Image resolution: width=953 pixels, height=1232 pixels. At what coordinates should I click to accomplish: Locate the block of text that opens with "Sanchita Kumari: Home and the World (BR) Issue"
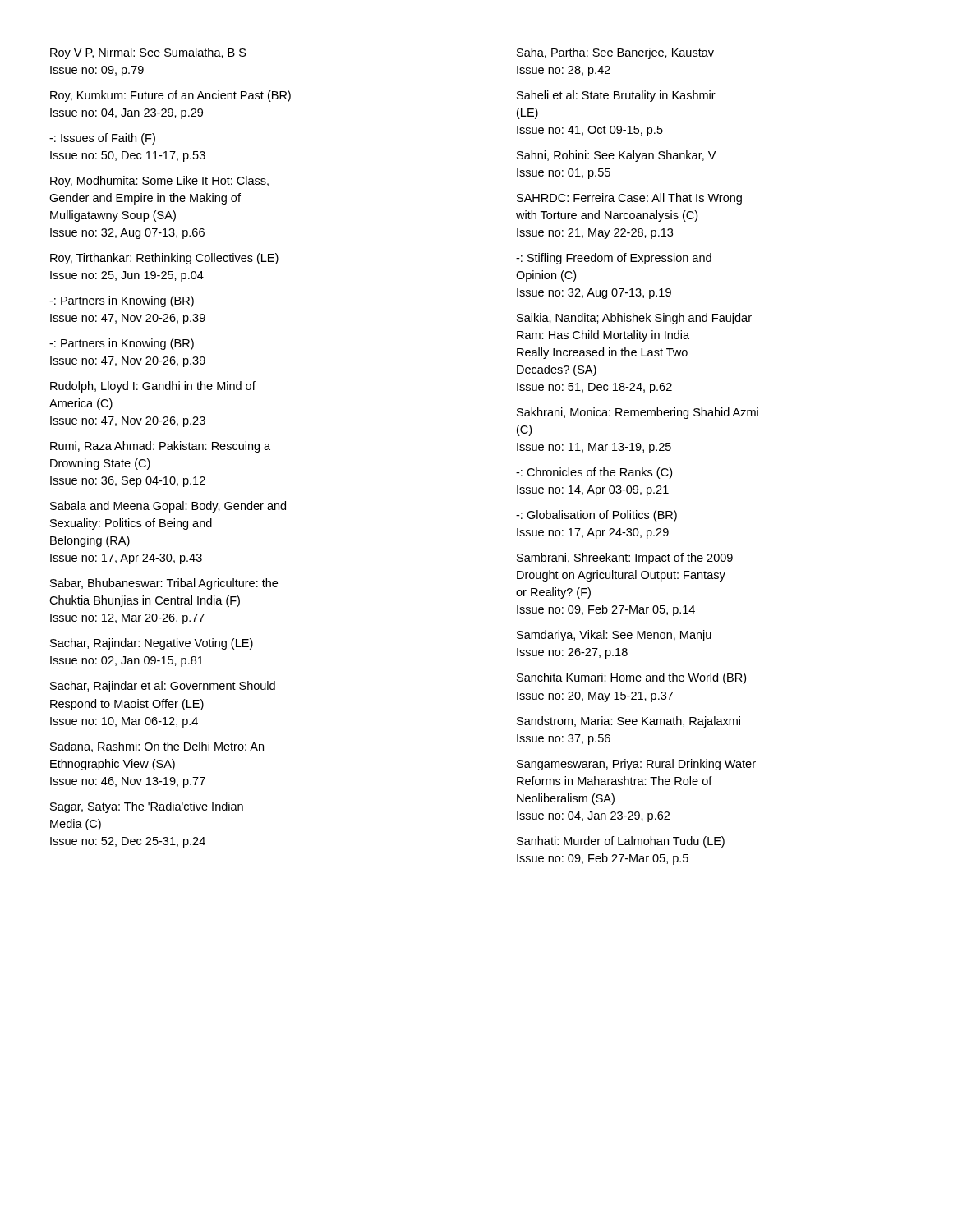730,687
